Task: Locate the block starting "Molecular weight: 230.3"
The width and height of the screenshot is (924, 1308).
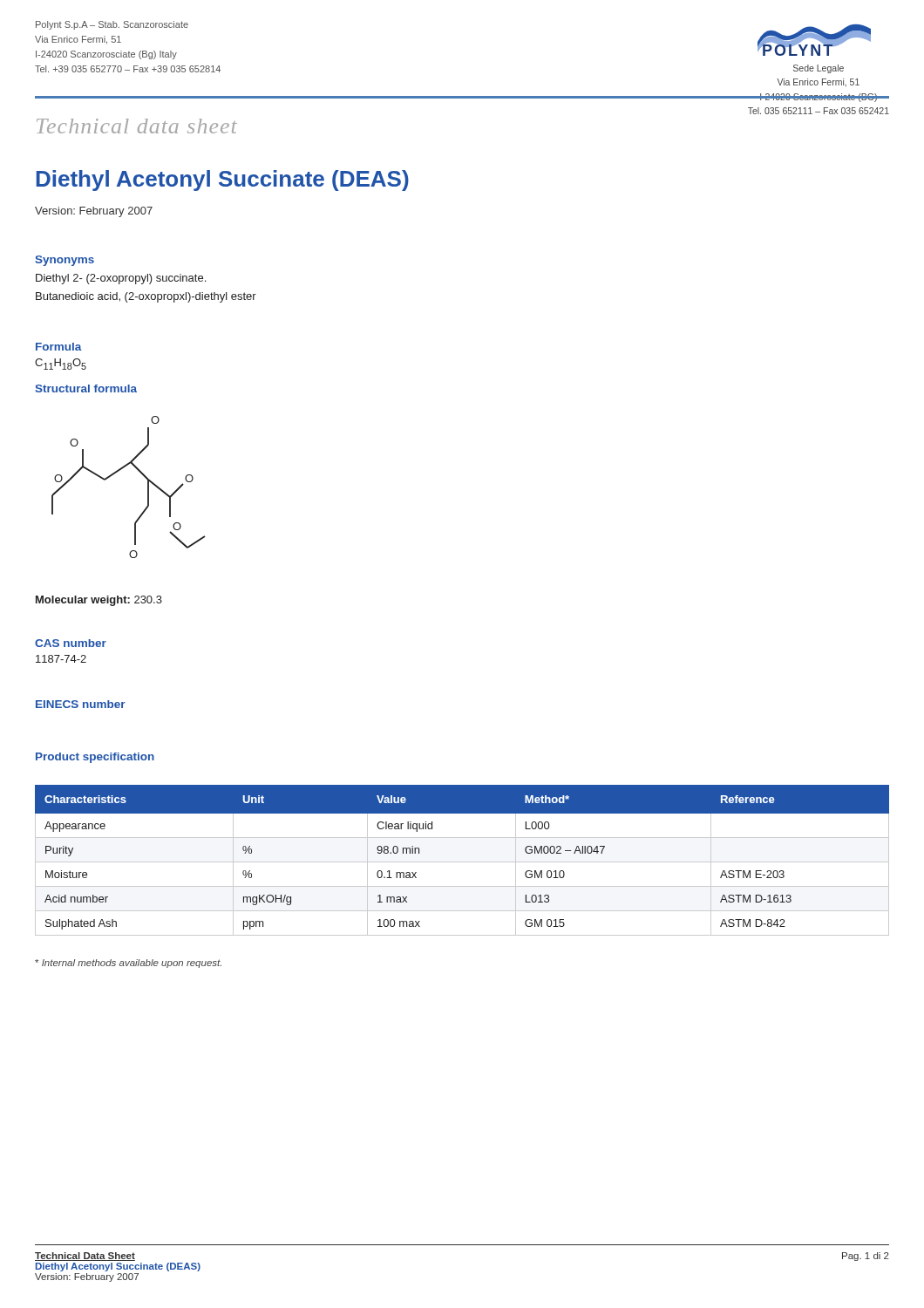Action: pyautogui.click(x=98, y=599)
